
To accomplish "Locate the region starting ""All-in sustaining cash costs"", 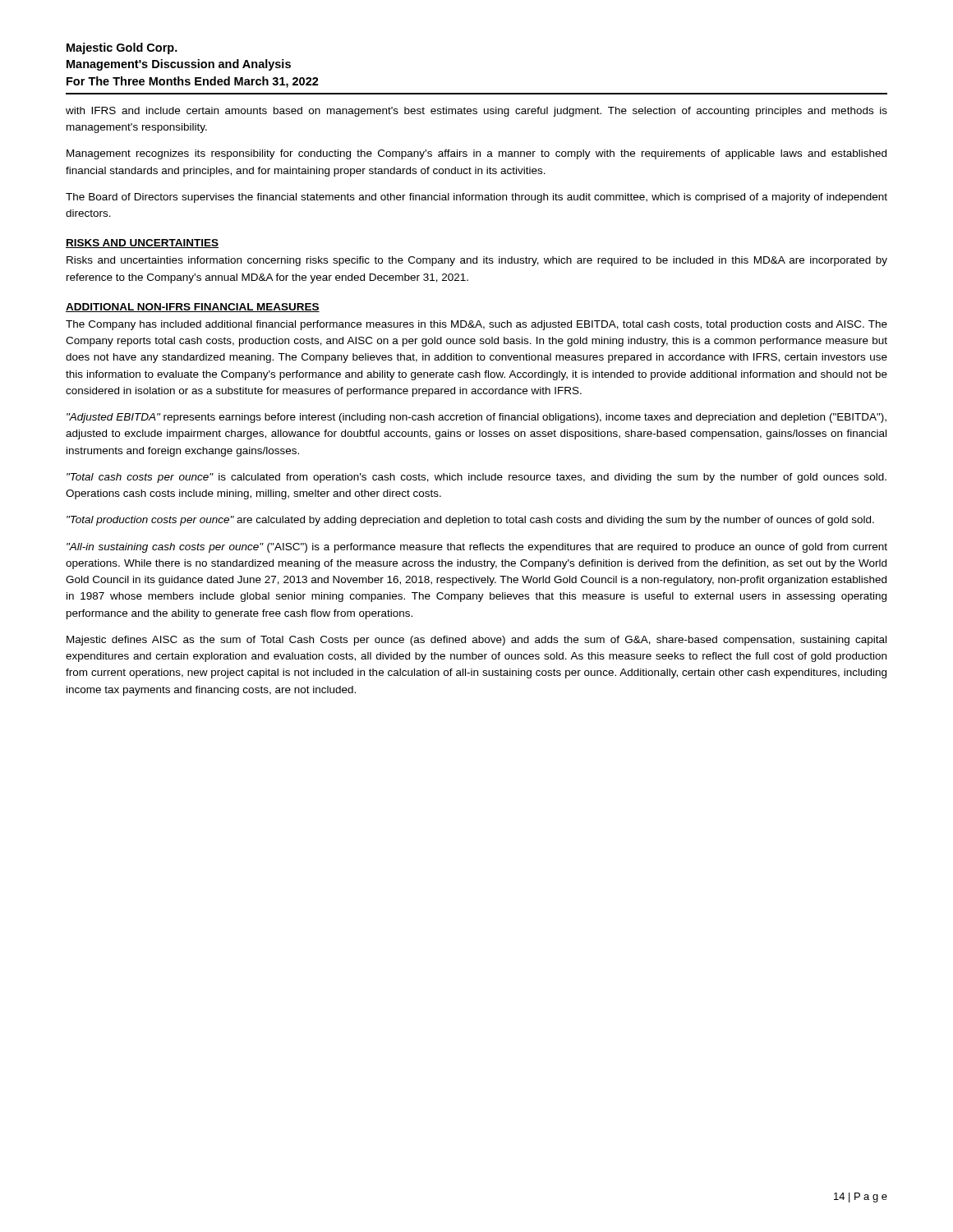I will [476, 580].
